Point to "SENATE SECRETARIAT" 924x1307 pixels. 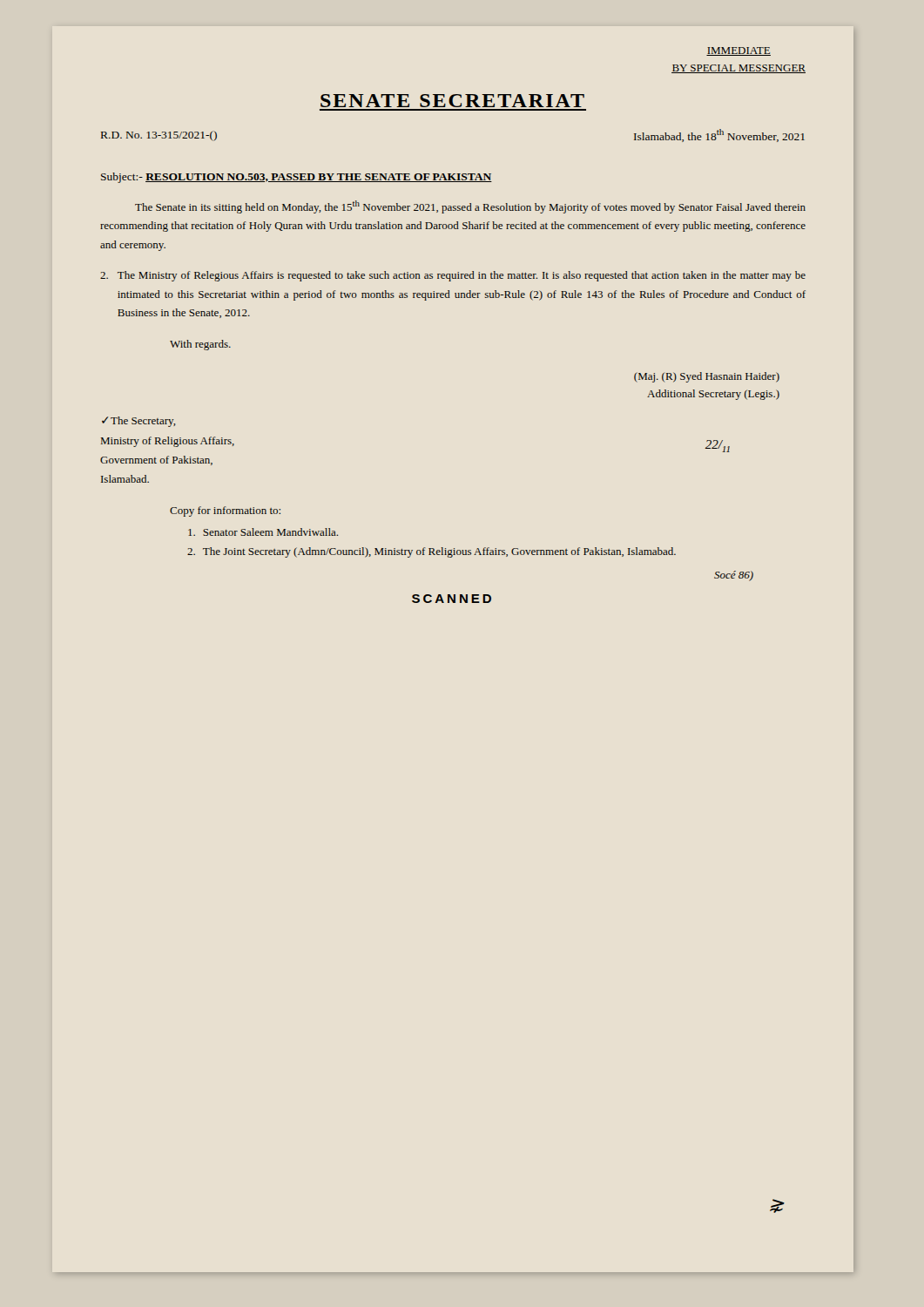click(x=453, y=100)
